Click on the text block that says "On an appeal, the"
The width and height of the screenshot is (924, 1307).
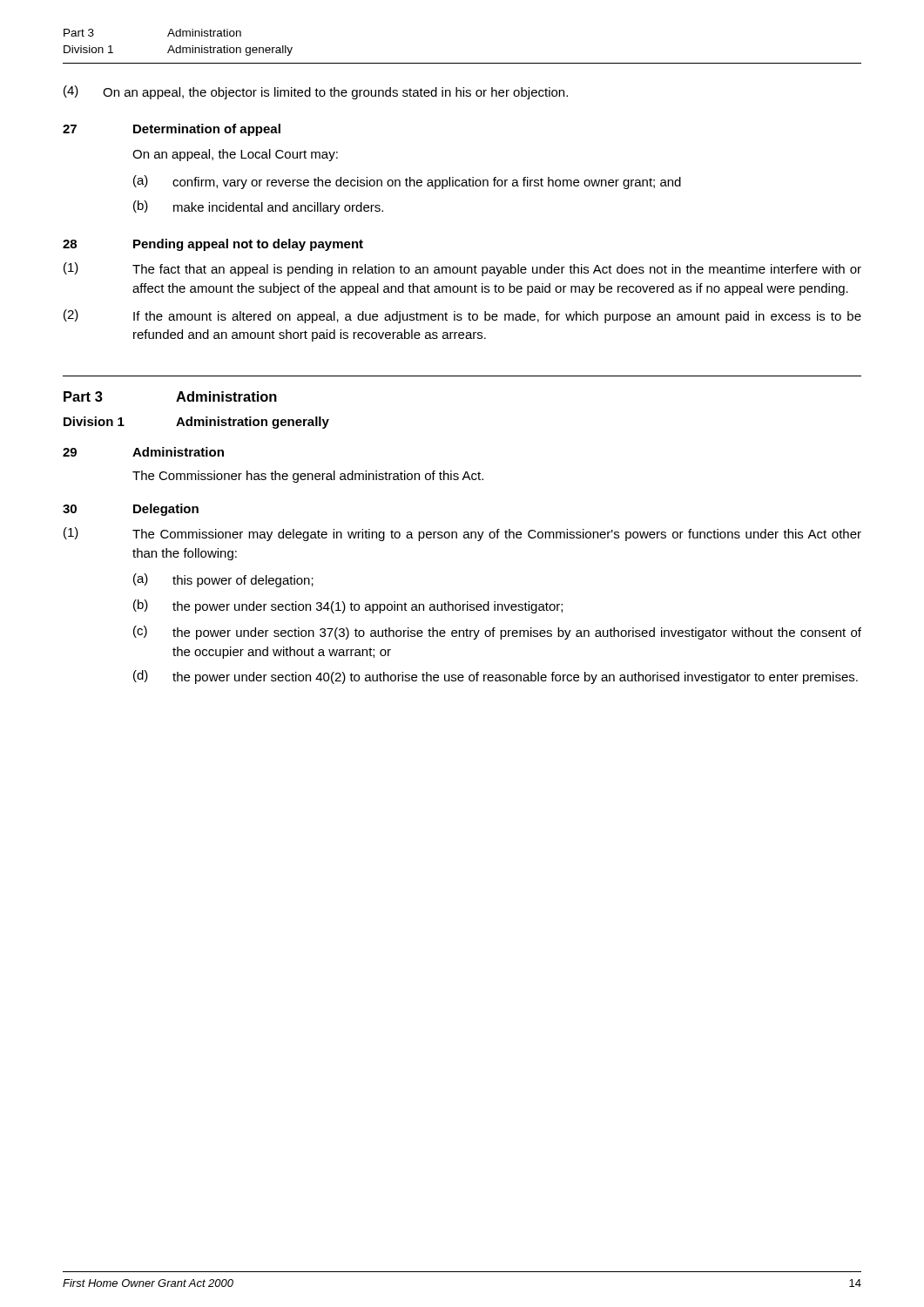[x=236, y=154]
